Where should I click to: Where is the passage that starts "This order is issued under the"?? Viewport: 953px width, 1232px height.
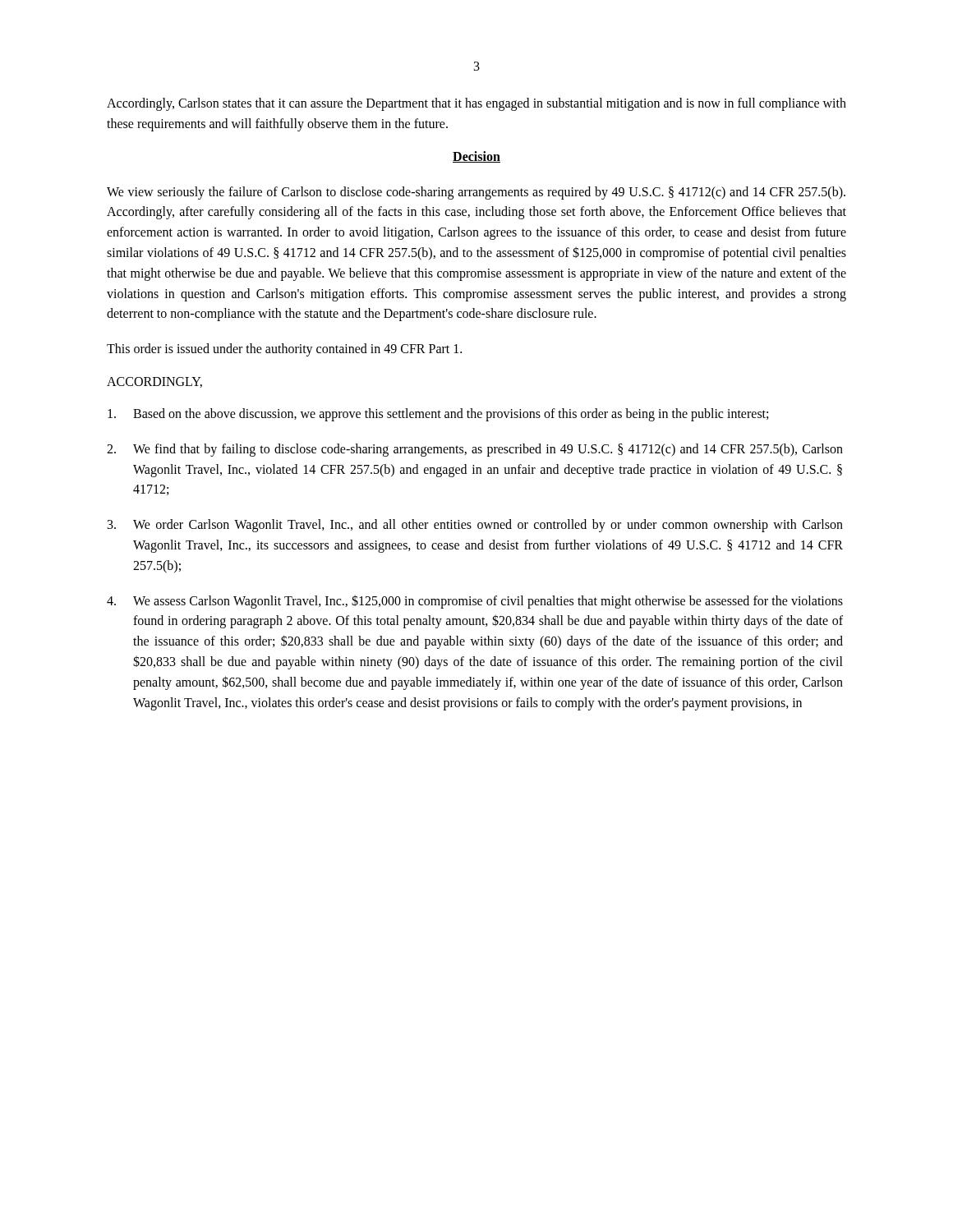pyautogui.click(x=285, y=349)
